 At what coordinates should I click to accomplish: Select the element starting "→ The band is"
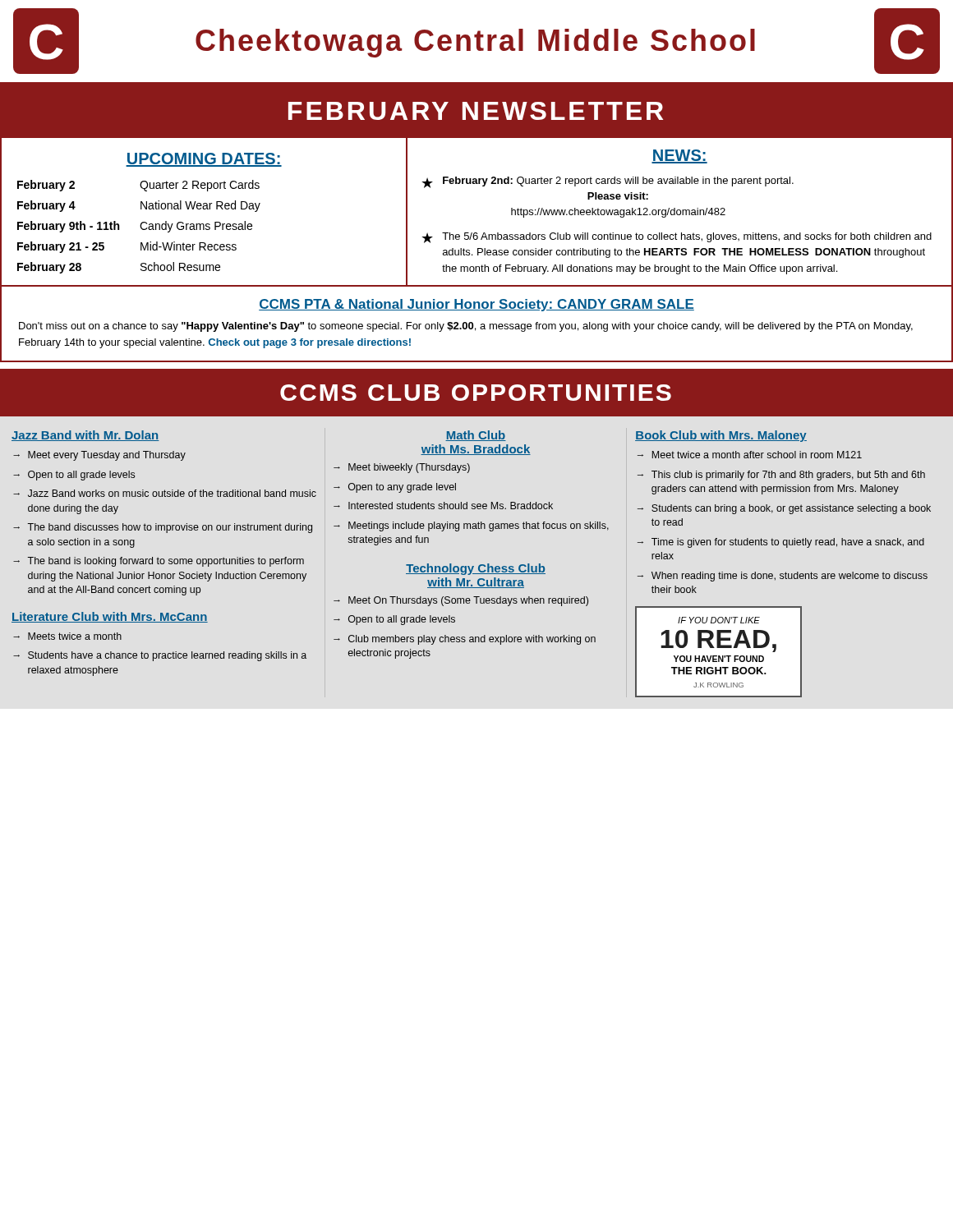(x=165, y=576)
